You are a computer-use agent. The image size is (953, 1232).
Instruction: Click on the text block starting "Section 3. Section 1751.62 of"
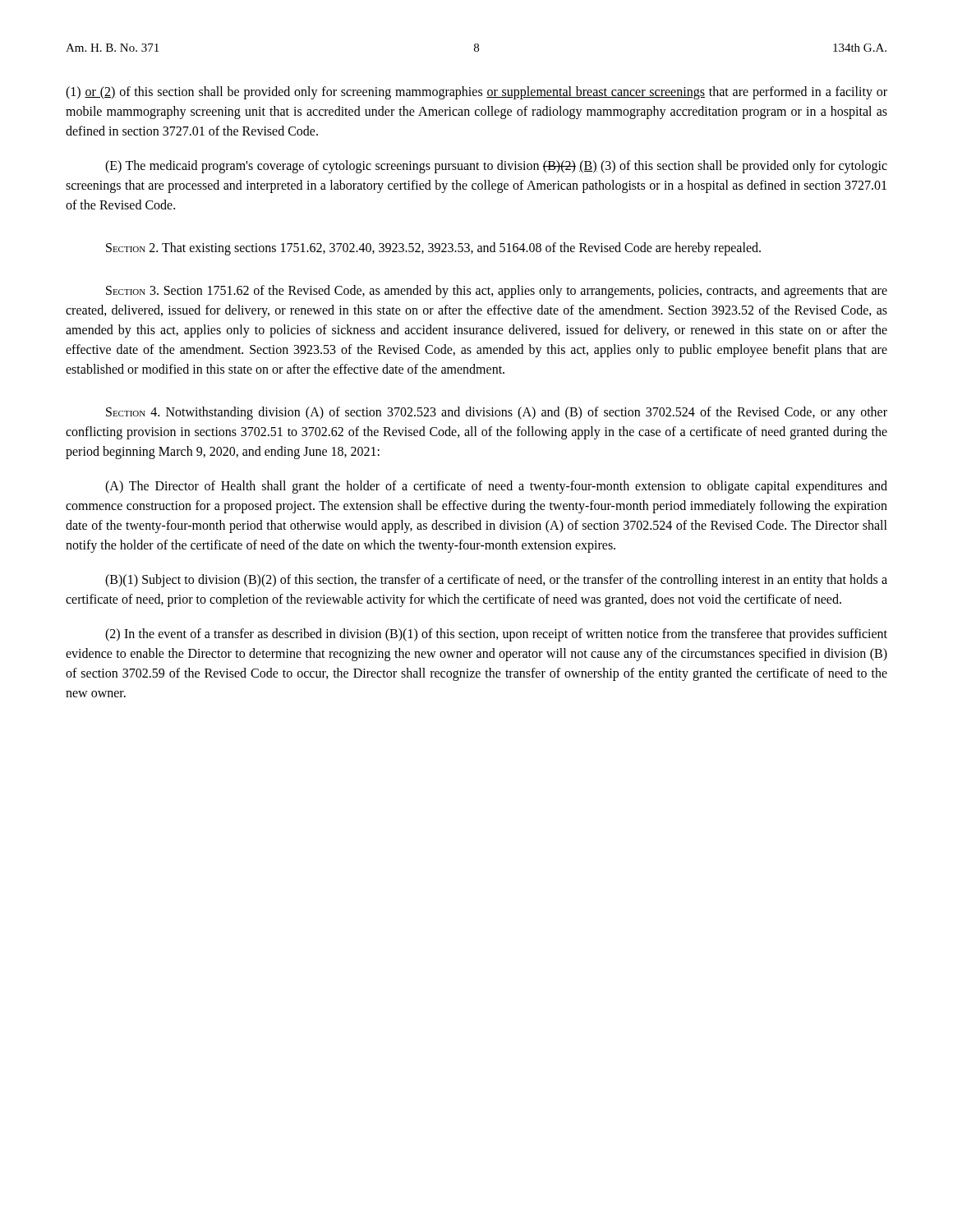(x=476, y=330)
